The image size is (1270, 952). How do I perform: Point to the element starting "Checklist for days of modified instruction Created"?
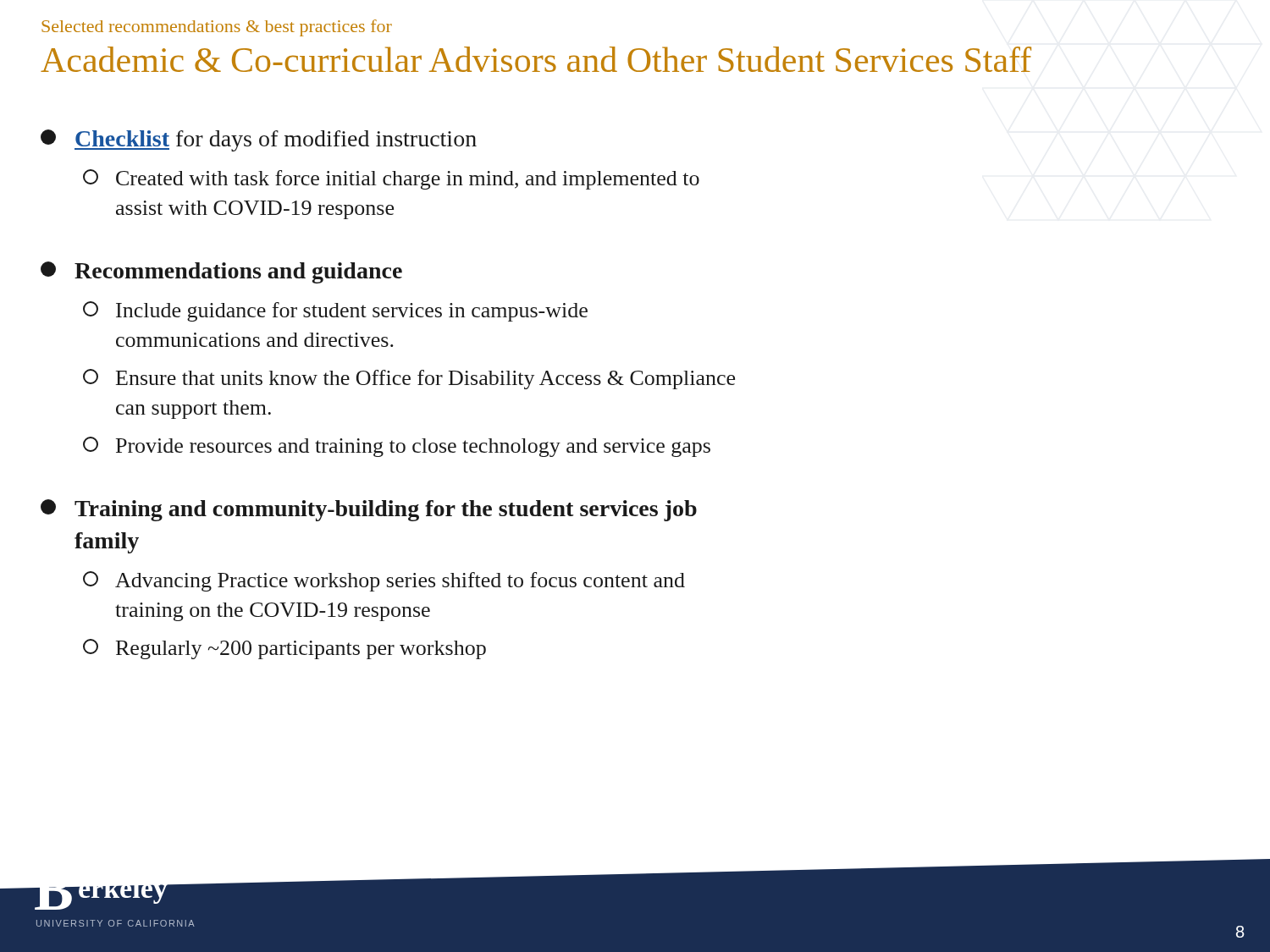coord(630,177)
